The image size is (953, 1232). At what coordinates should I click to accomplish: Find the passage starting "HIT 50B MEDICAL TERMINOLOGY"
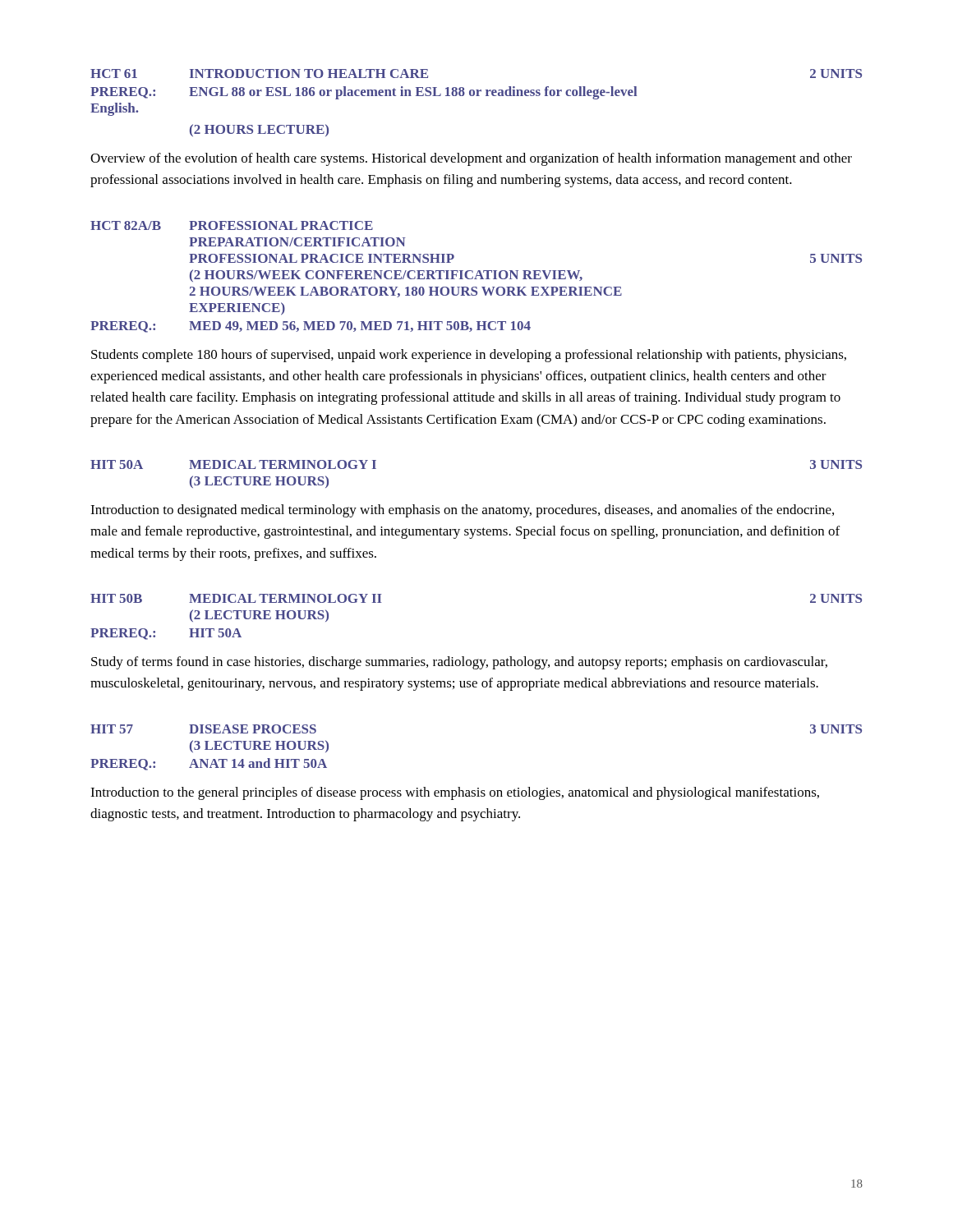(x=111, y=598)
